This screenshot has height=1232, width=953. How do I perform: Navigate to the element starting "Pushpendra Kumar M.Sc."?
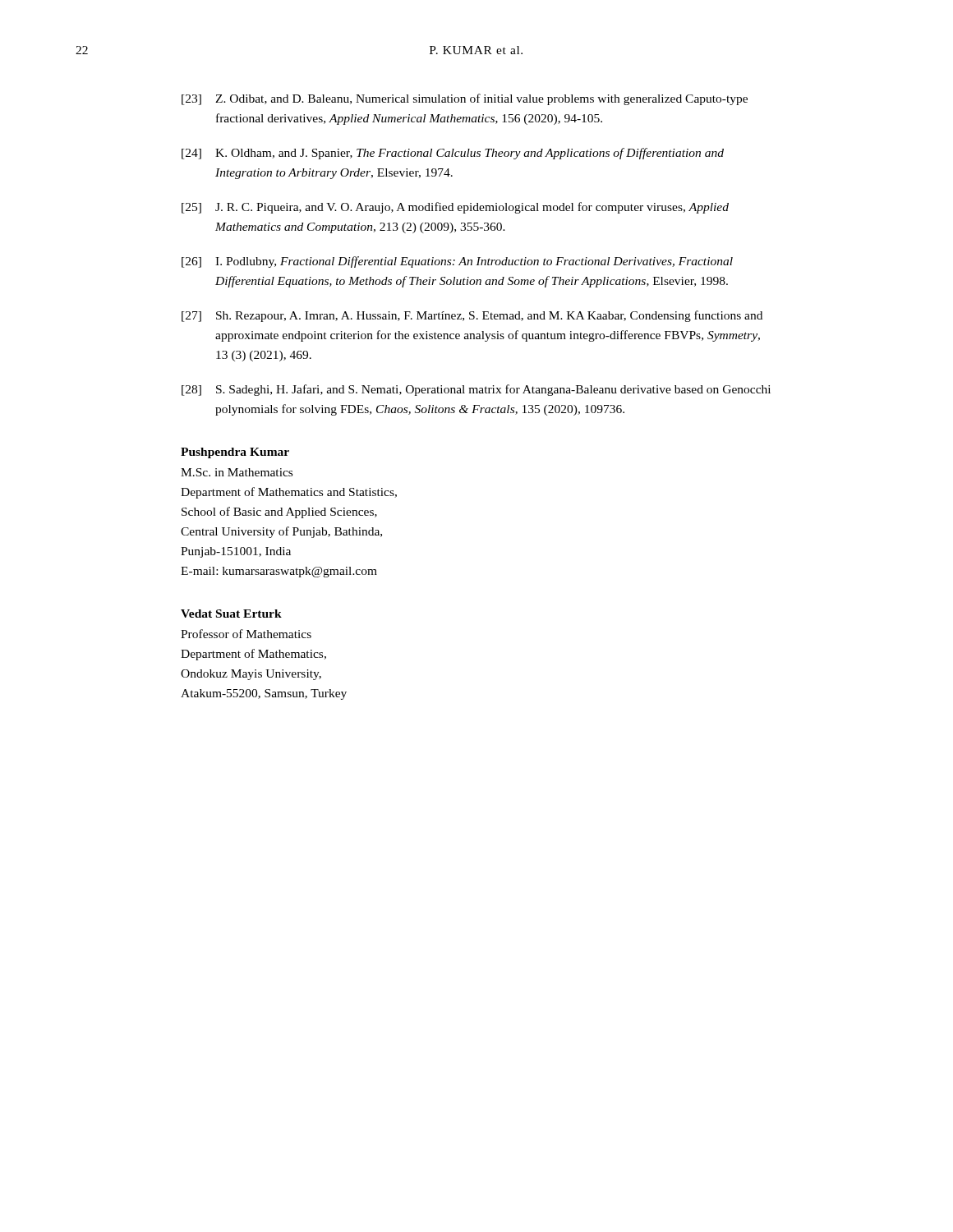pyautogui.click(x=235, y=453)
